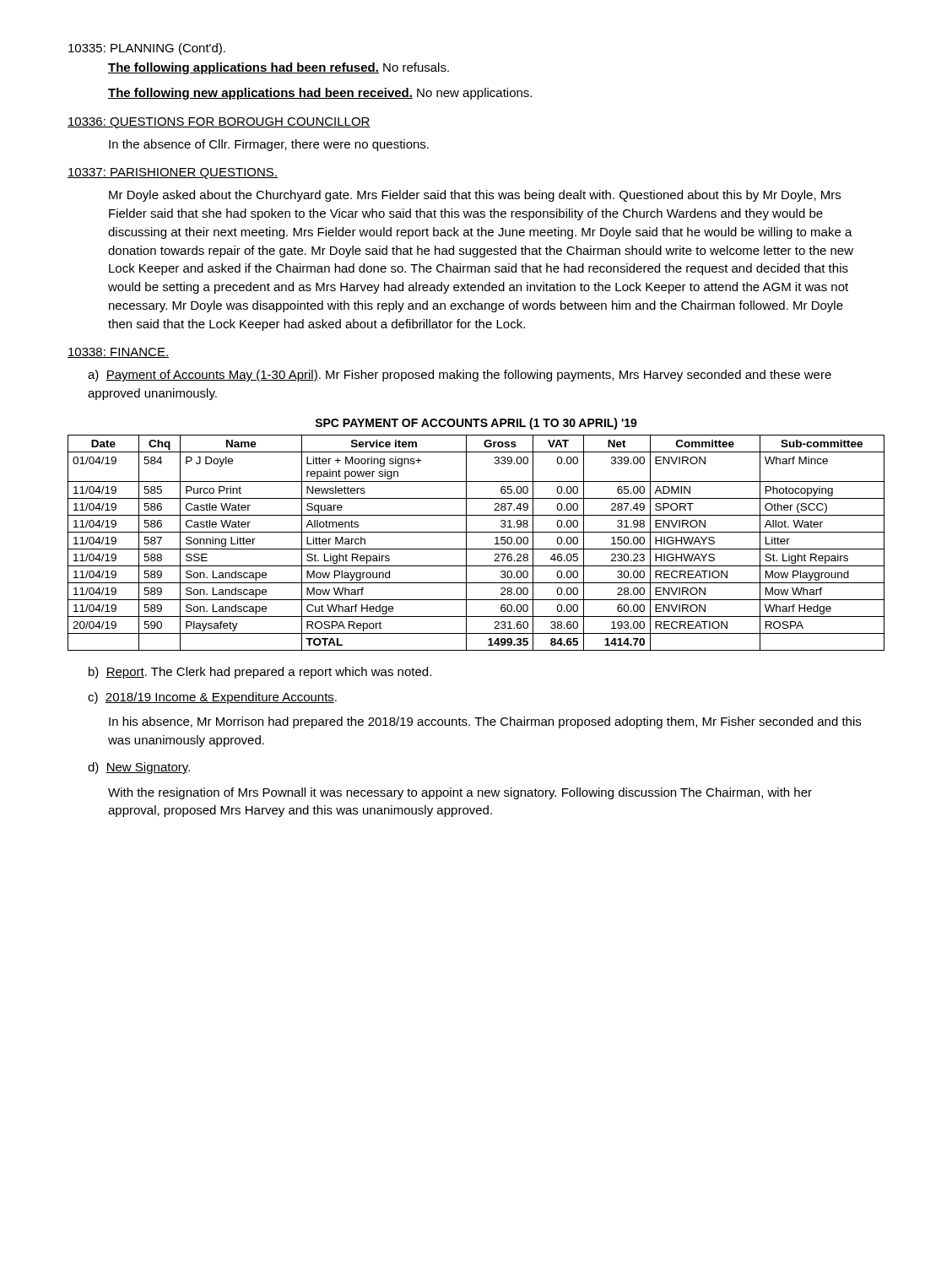Locate the block of text that opens with "b) Report. The Clerk"
The image size is (952, 1266).
tap(260, 673)
